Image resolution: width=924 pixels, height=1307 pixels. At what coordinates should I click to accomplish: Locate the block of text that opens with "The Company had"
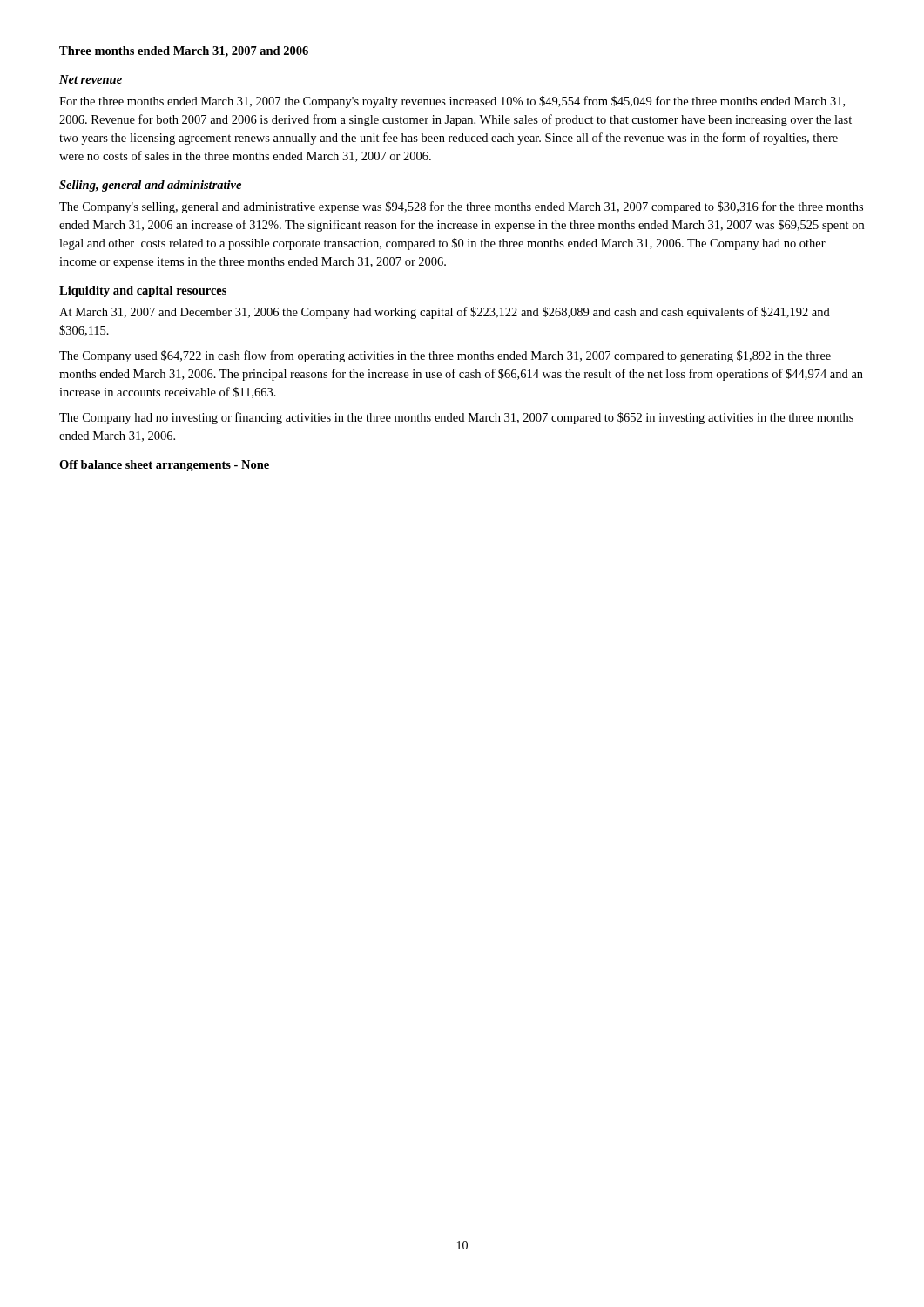(462, 427)
